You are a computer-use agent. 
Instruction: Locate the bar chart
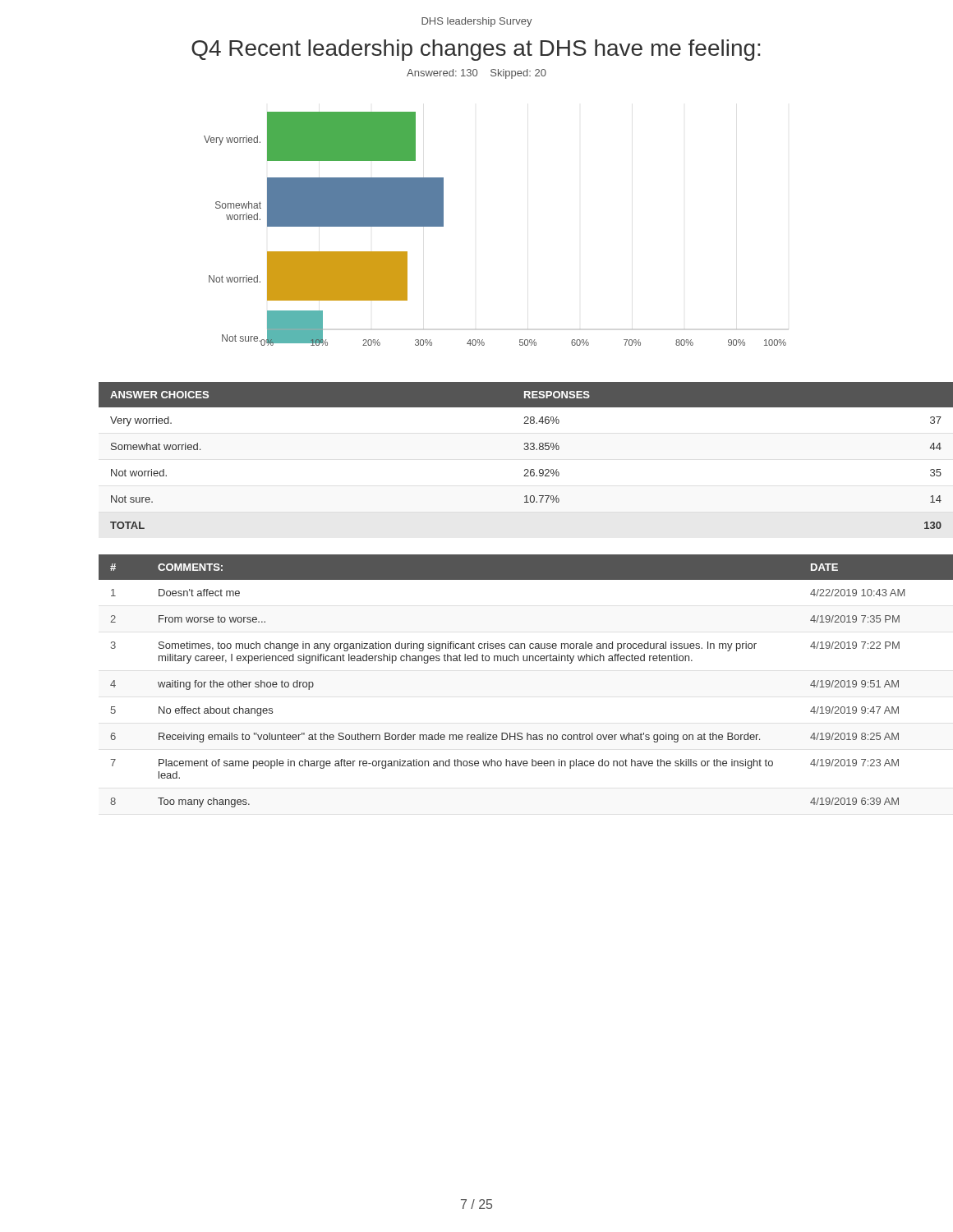pos(476,228)
